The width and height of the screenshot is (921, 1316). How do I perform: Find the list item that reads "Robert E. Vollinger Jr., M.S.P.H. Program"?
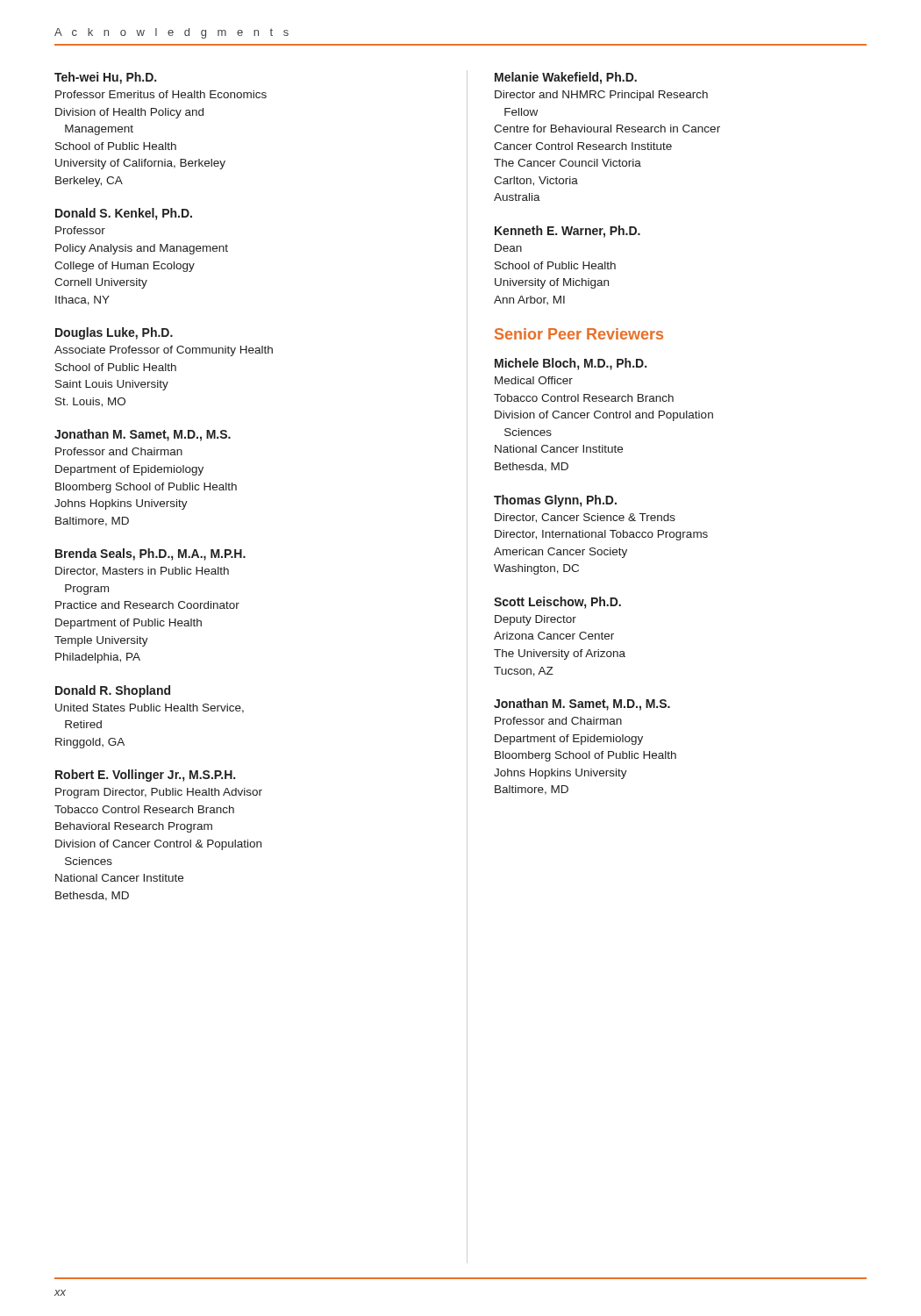coord(247,836)
